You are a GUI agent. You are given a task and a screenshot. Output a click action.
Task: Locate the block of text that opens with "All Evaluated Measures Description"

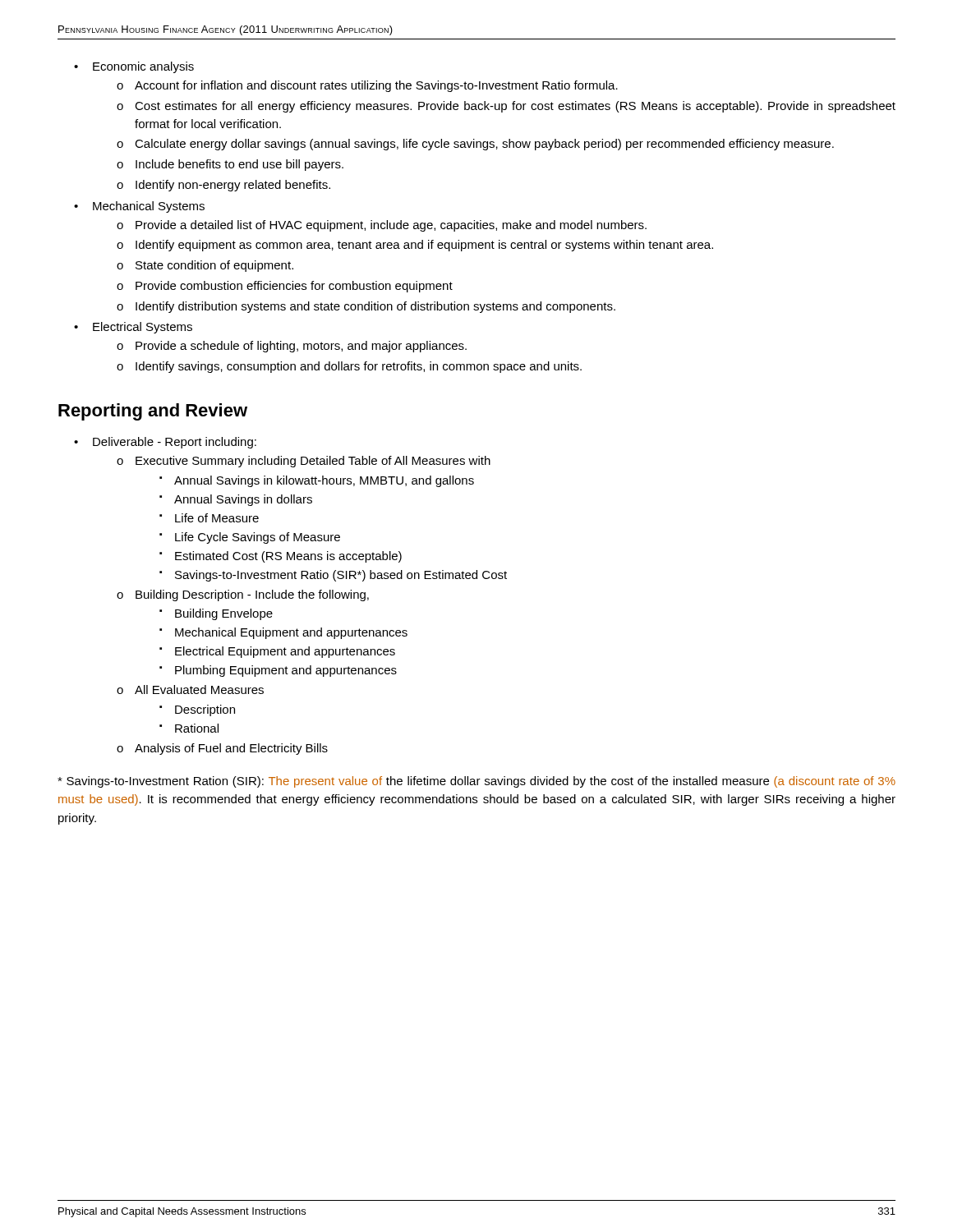199,690
